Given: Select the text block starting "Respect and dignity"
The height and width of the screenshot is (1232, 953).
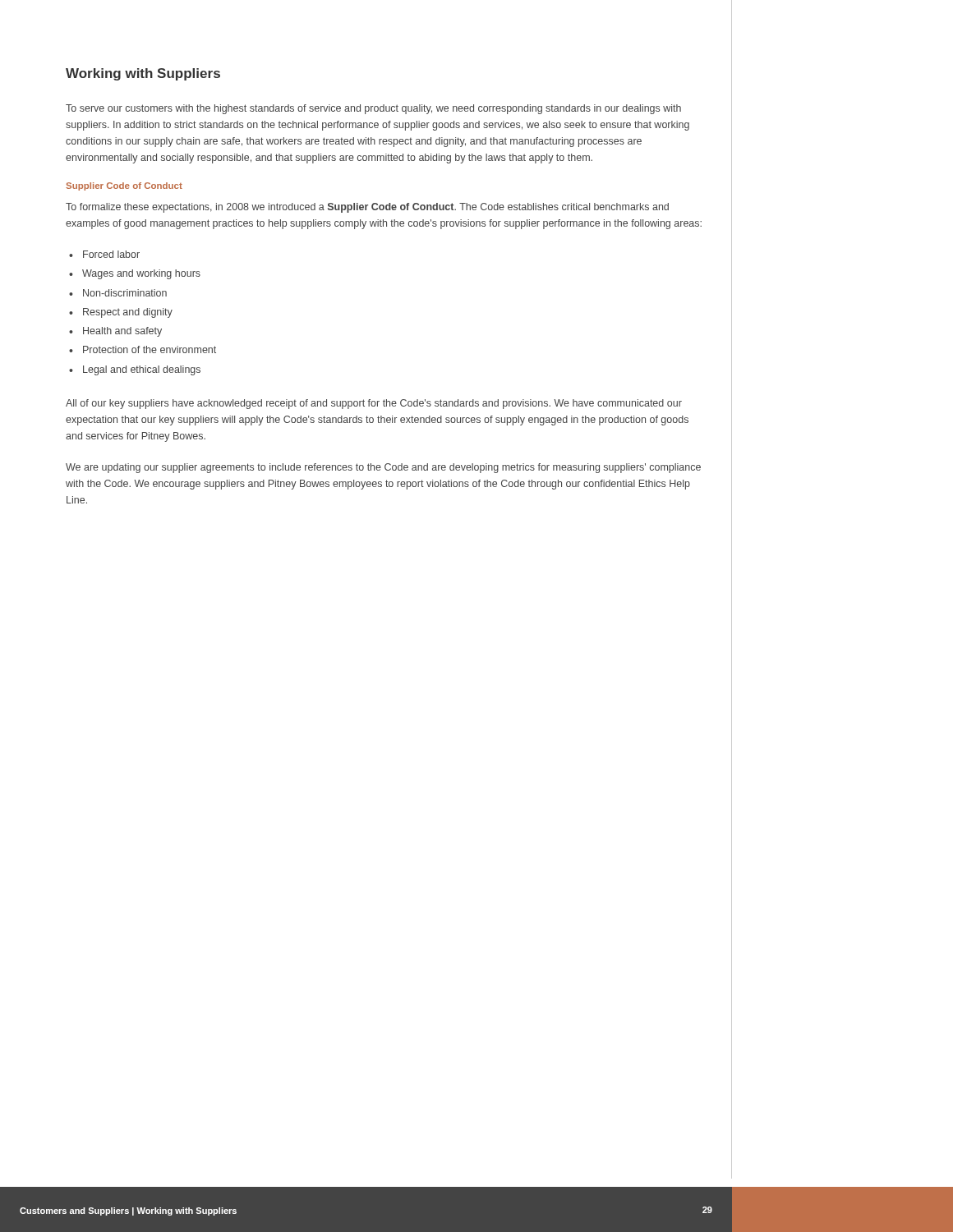Looking at the screenshot, I should tap(121, 313).
